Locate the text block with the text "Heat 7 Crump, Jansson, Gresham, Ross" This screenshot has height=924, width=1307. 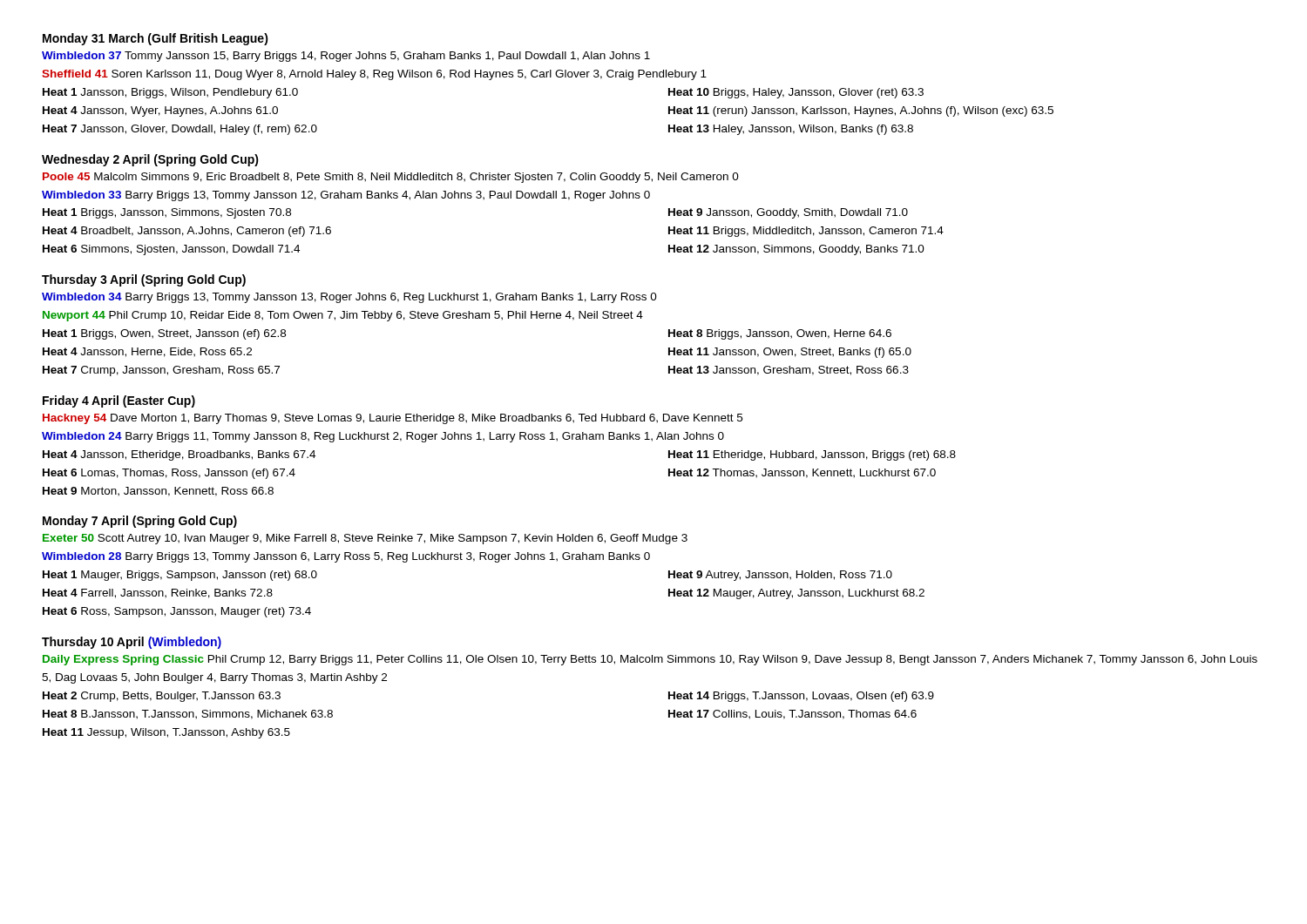pos(161,370)
